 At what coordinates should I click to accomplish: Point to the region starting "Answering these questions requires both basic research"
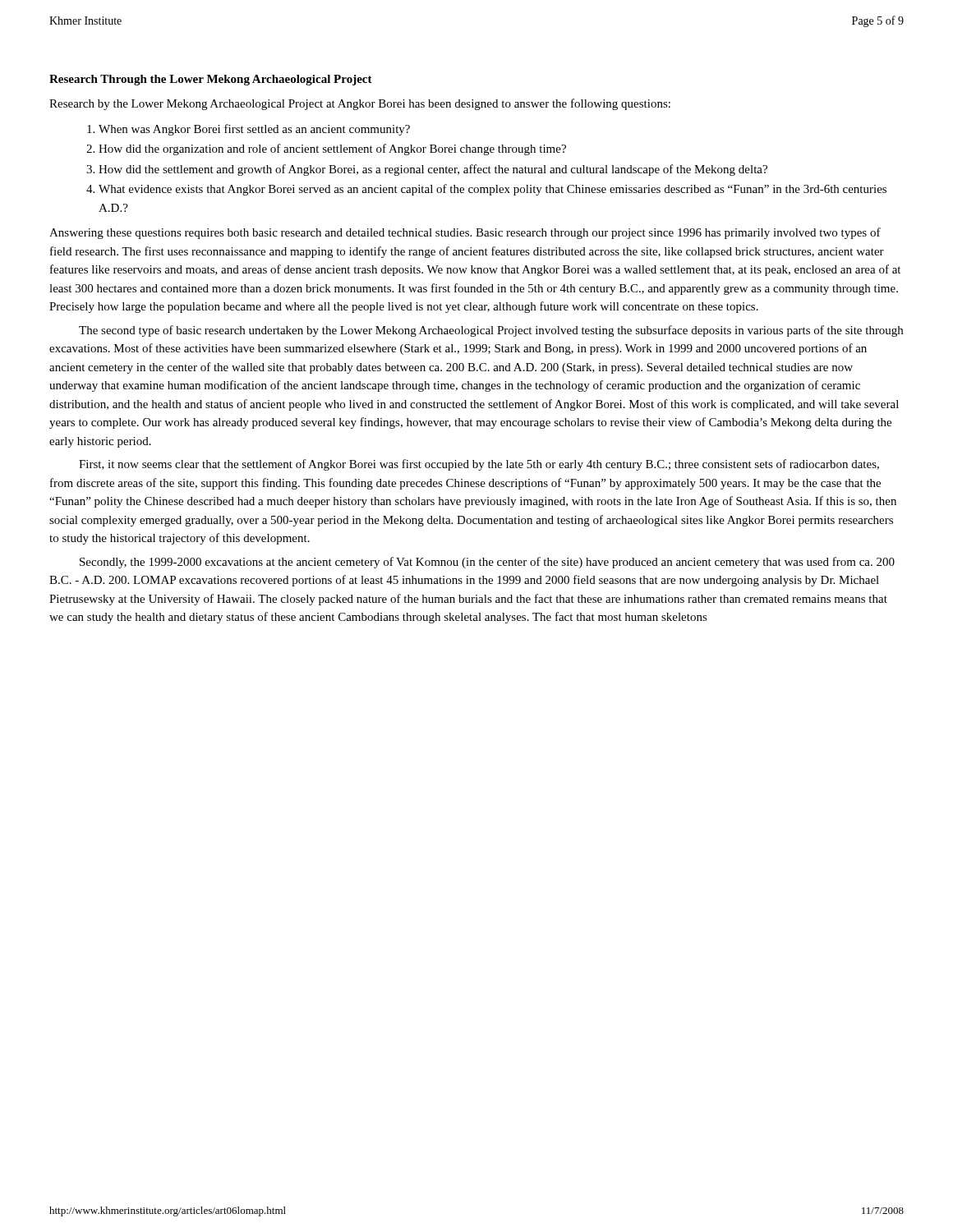(475, 269)
